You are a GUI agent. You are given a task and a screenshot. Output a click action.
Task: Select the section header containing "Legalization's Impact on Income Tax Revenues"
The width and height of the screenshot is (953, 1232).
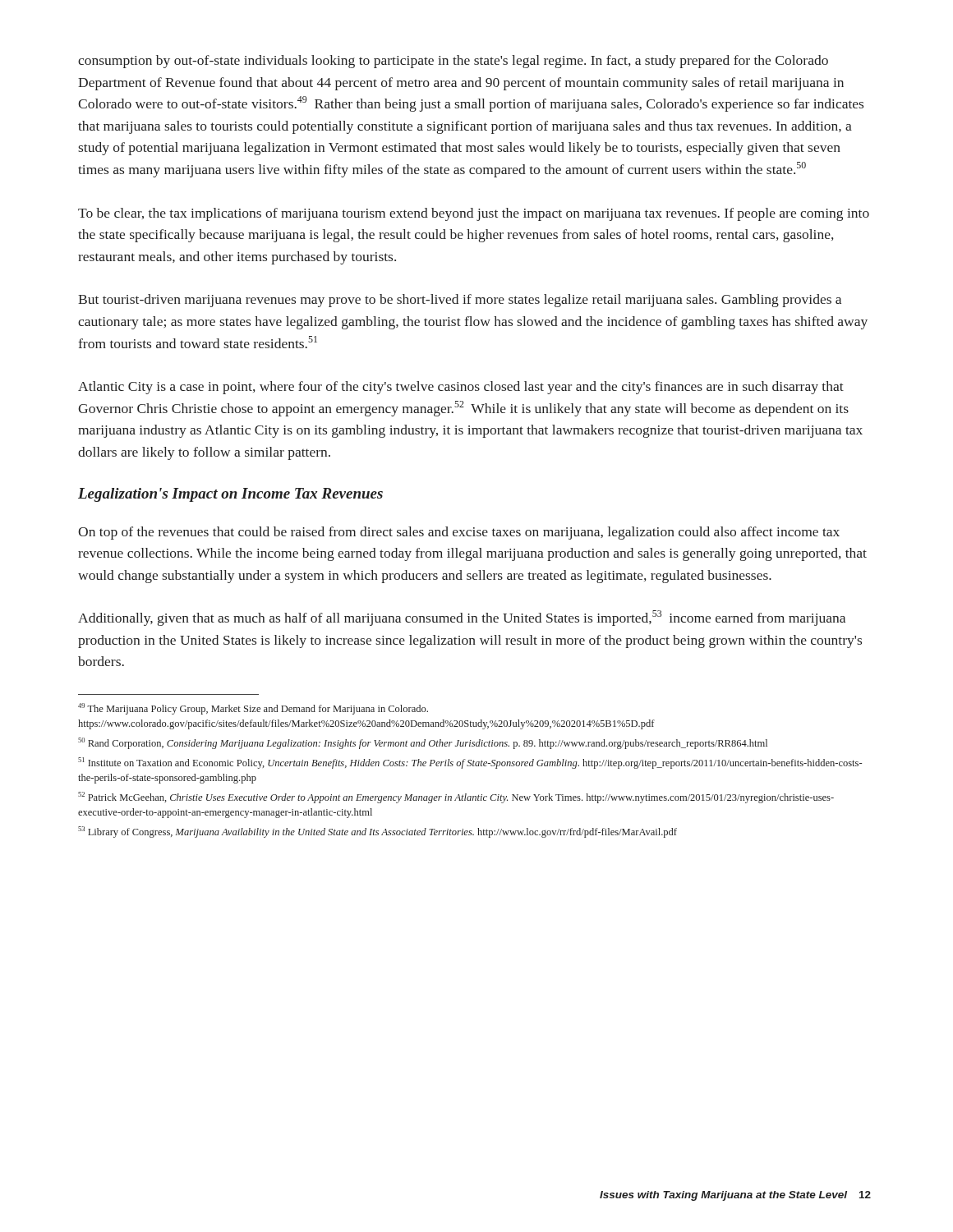coord(231,493)
